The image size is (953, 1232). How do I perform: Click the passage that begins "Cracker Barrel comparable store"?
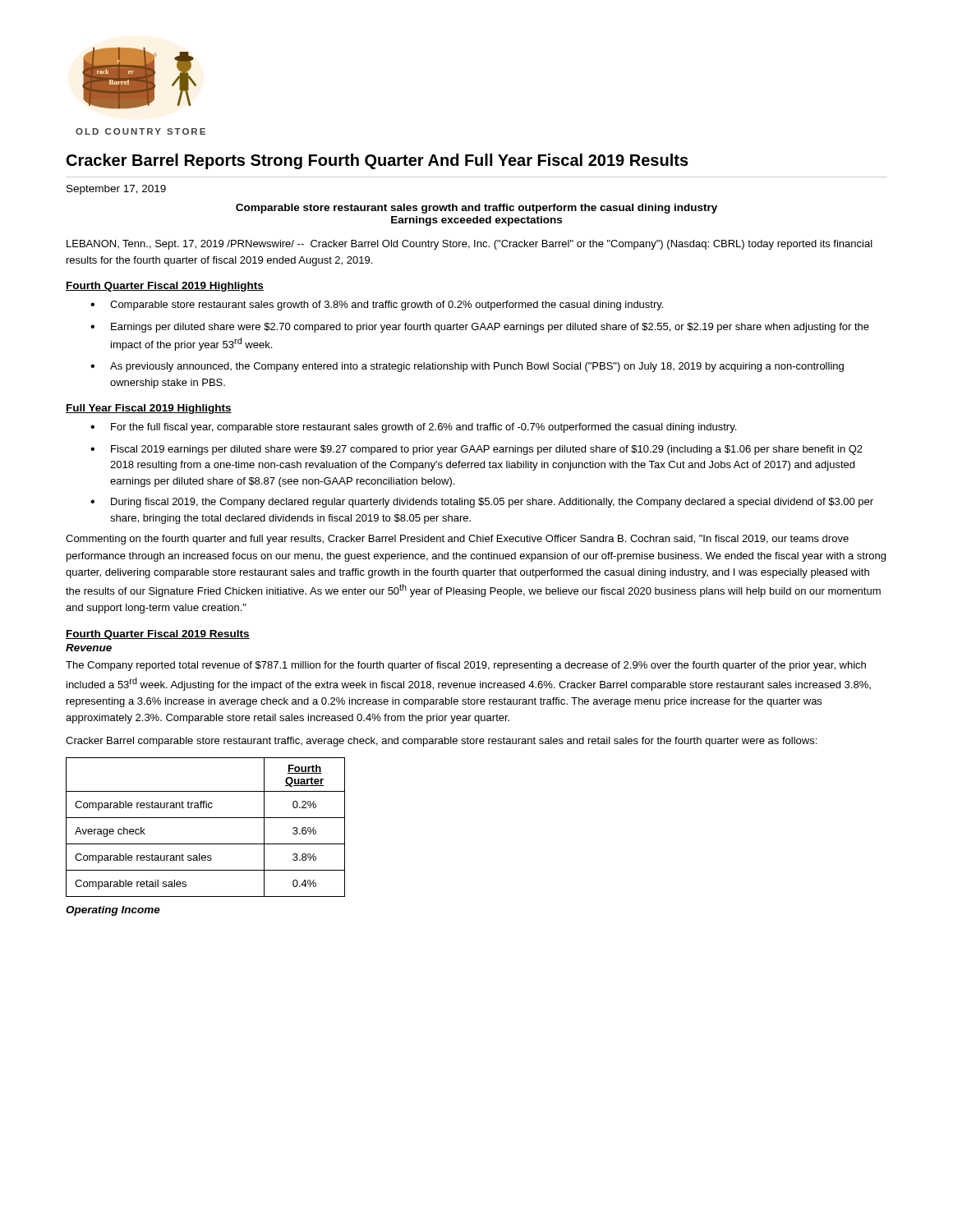(x=442, y=741)
